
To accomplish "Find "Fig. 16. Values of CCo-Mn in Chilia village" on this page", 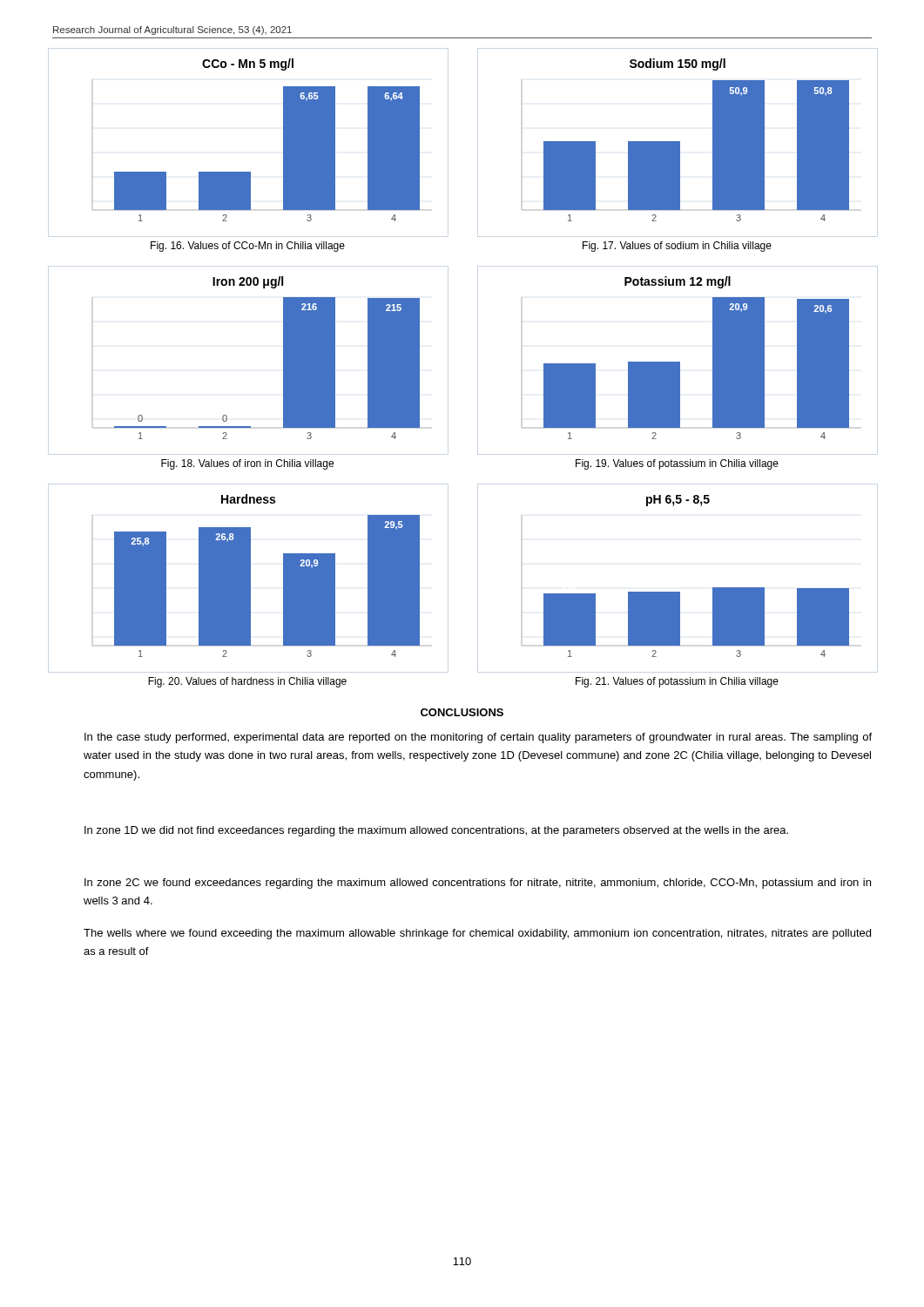I will (x=247, y=246).
